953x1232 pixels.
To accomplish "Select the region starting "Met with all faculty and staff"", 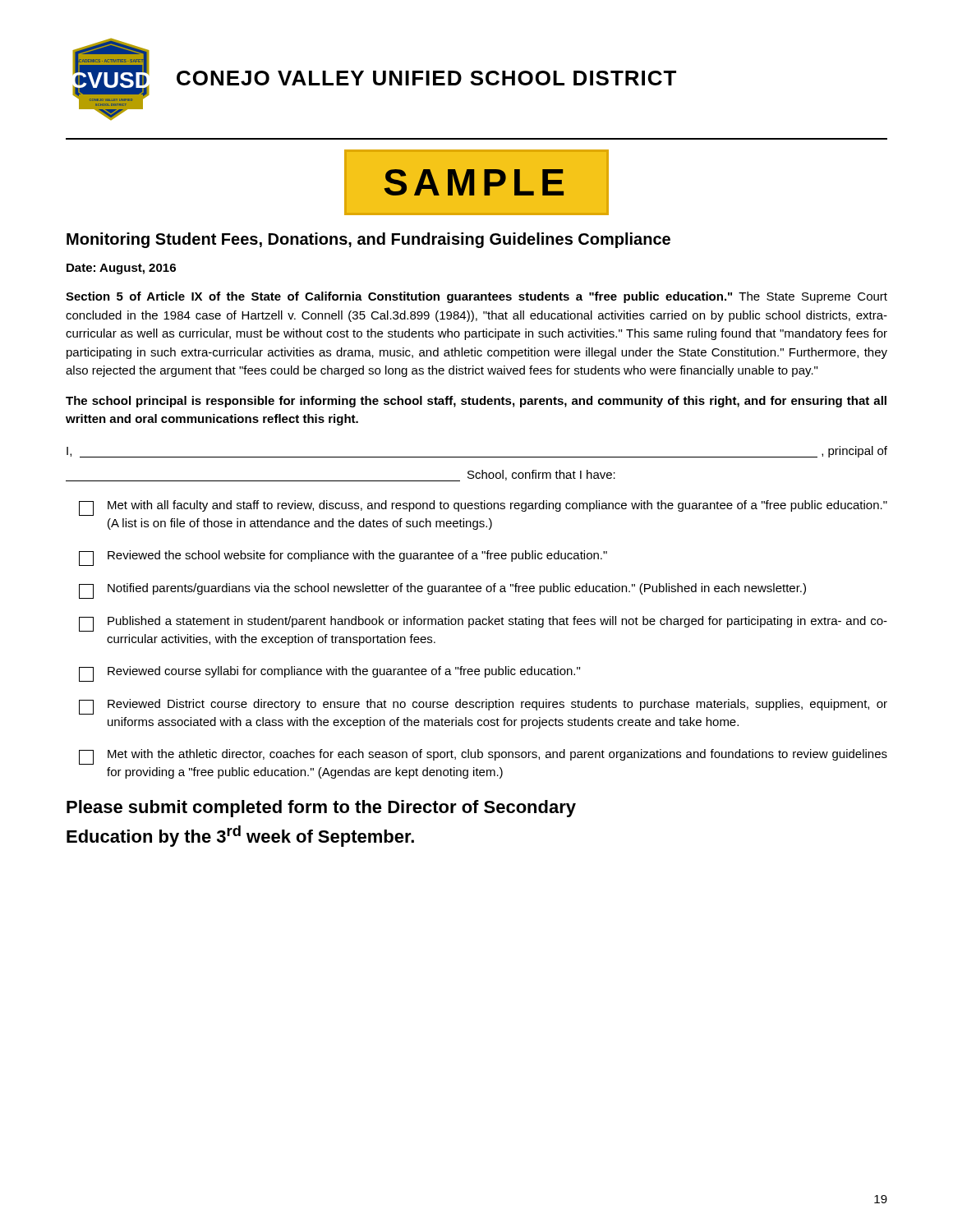I will (476, 514).
